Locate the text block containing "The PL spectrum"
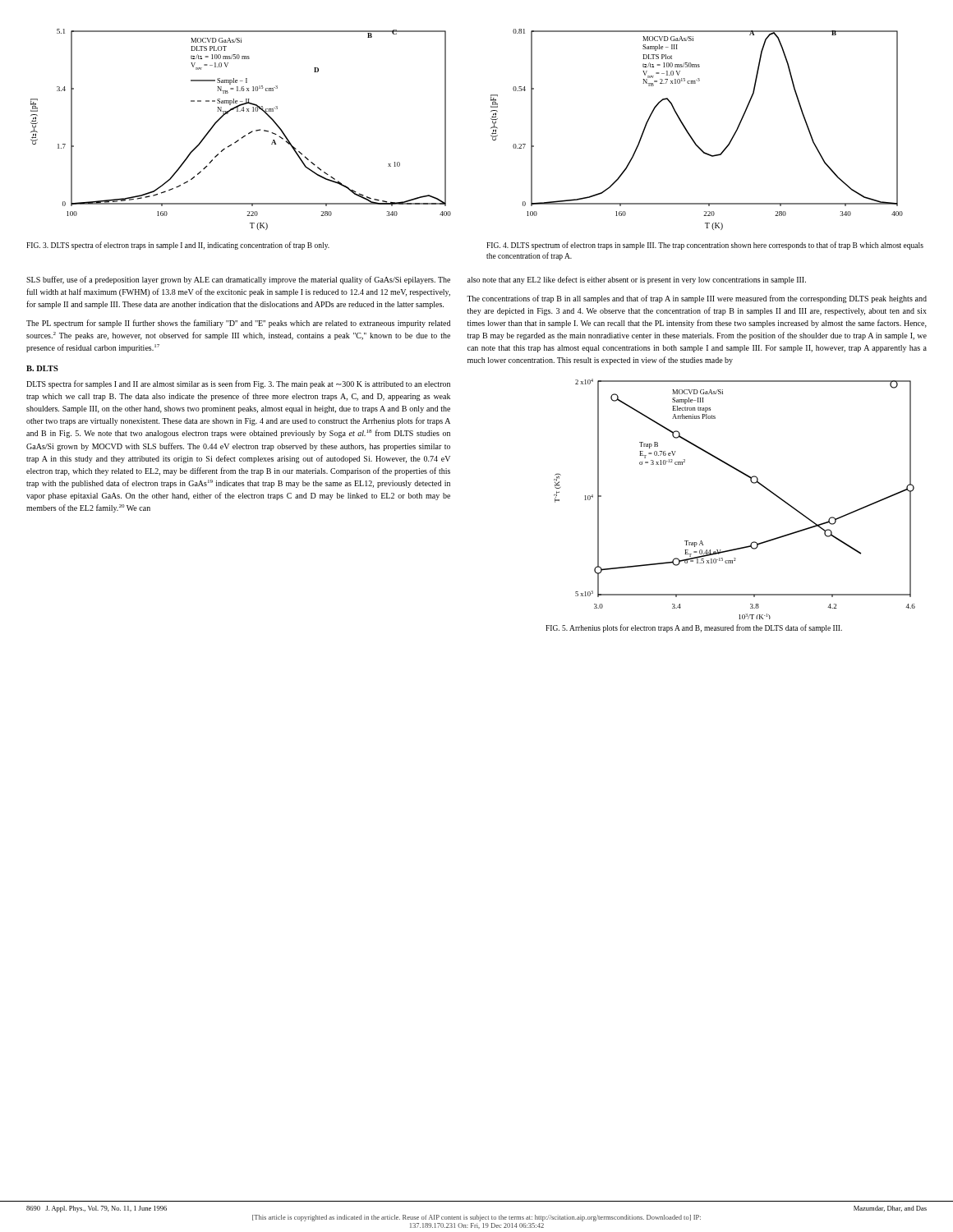The height and width of the screenshot is (1232, 953). click(238, 335)
